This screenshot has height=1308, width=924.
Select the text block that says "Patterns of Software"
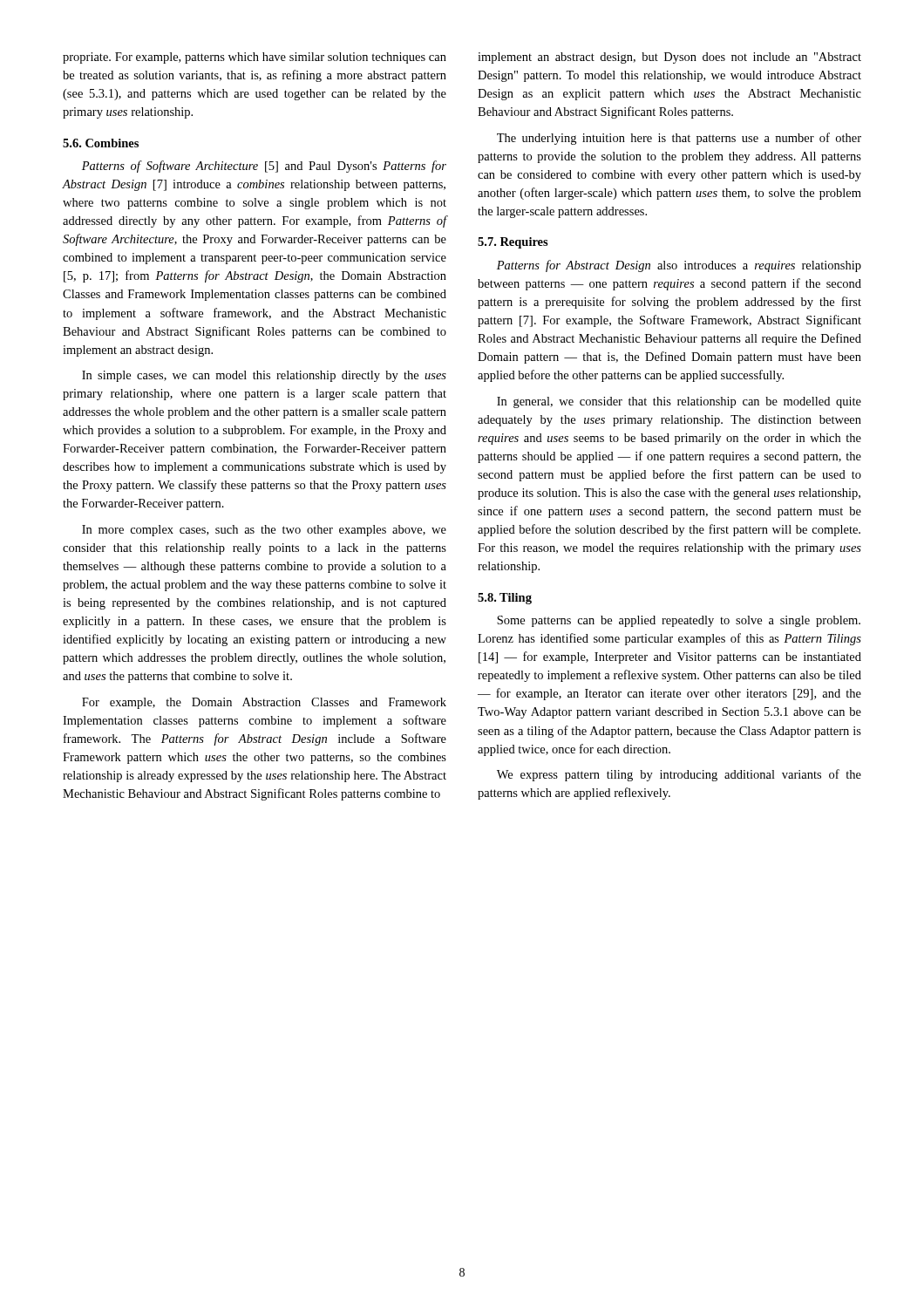[x=255, y=480]
